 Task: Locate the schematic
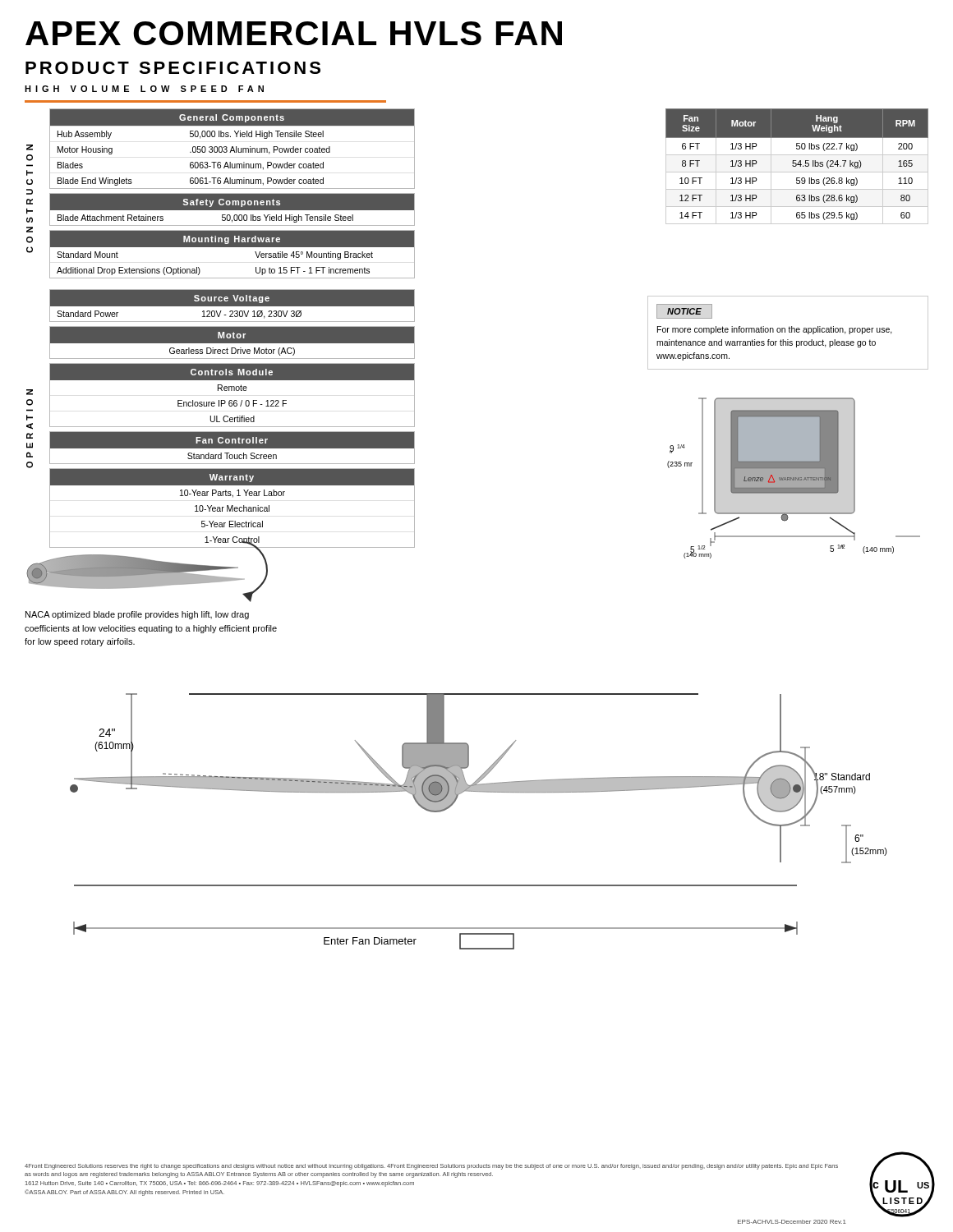pos(797,474)
